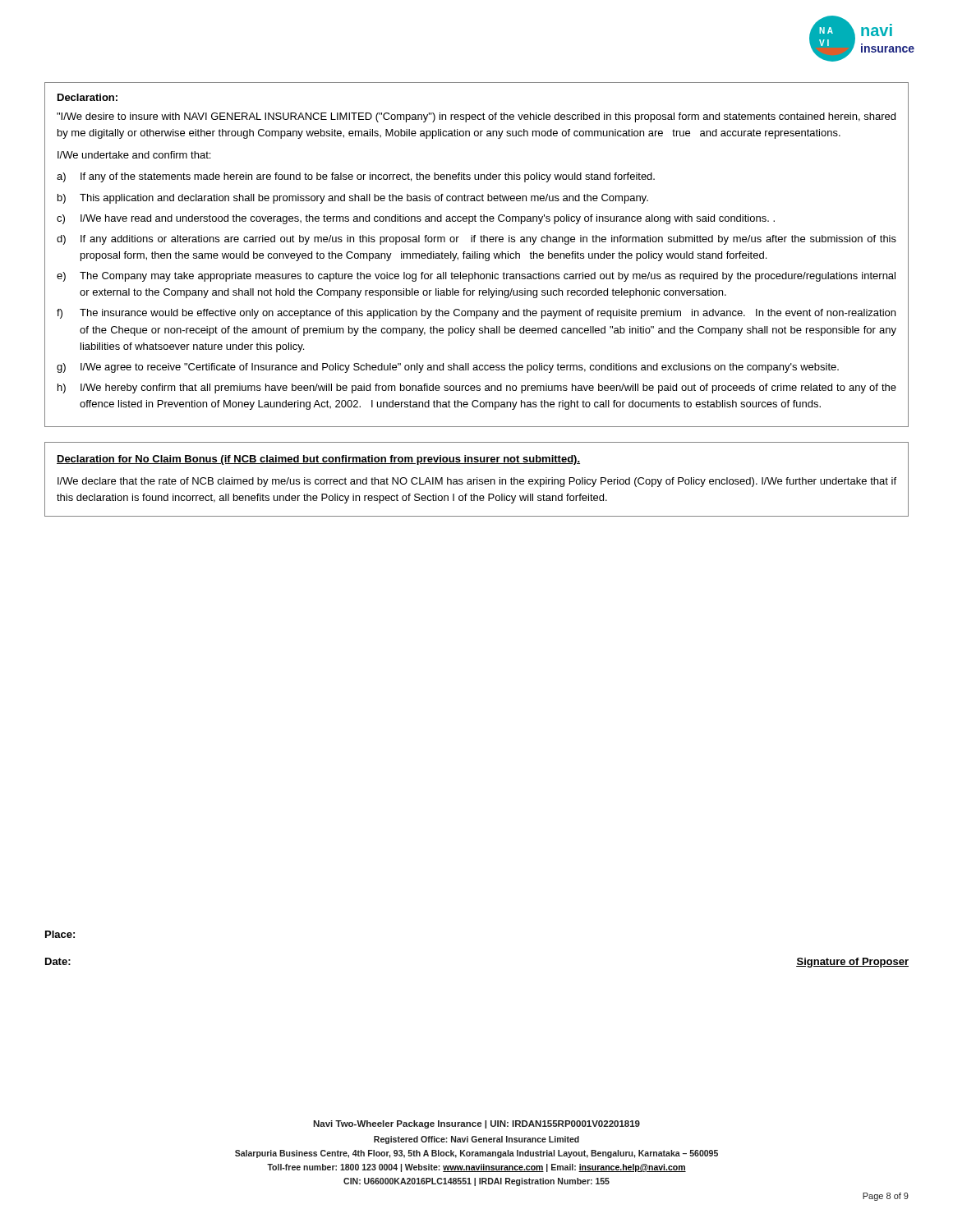Viewport: 953px width, 1232px height.
Task: Select the passage starting "g) I/We agree to receive "Certificate"
Action: click(476, 367)
